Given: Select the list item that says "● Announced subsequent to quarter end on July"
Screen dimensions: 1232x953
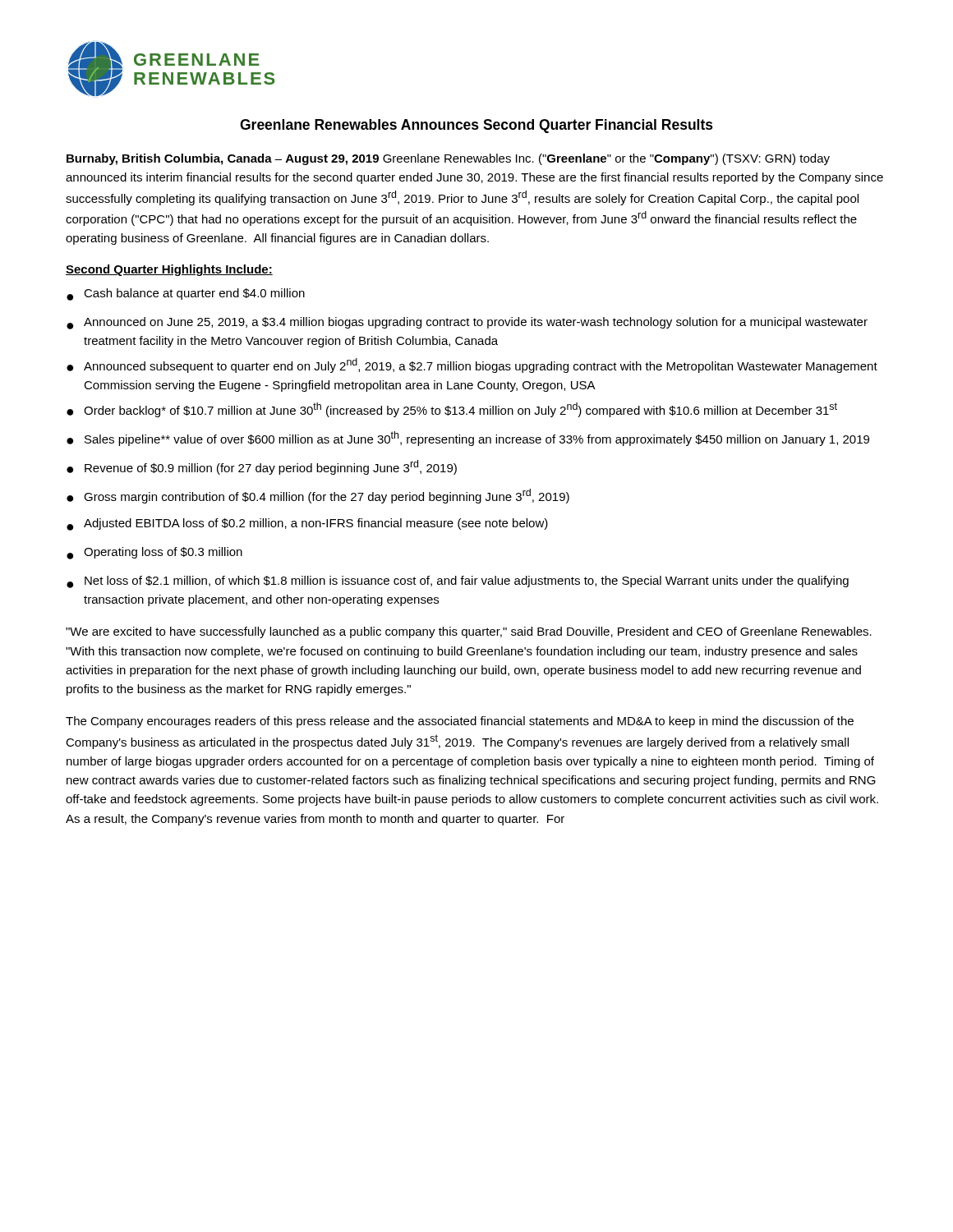Looking at the screenshot, I should tap(476, 375).
